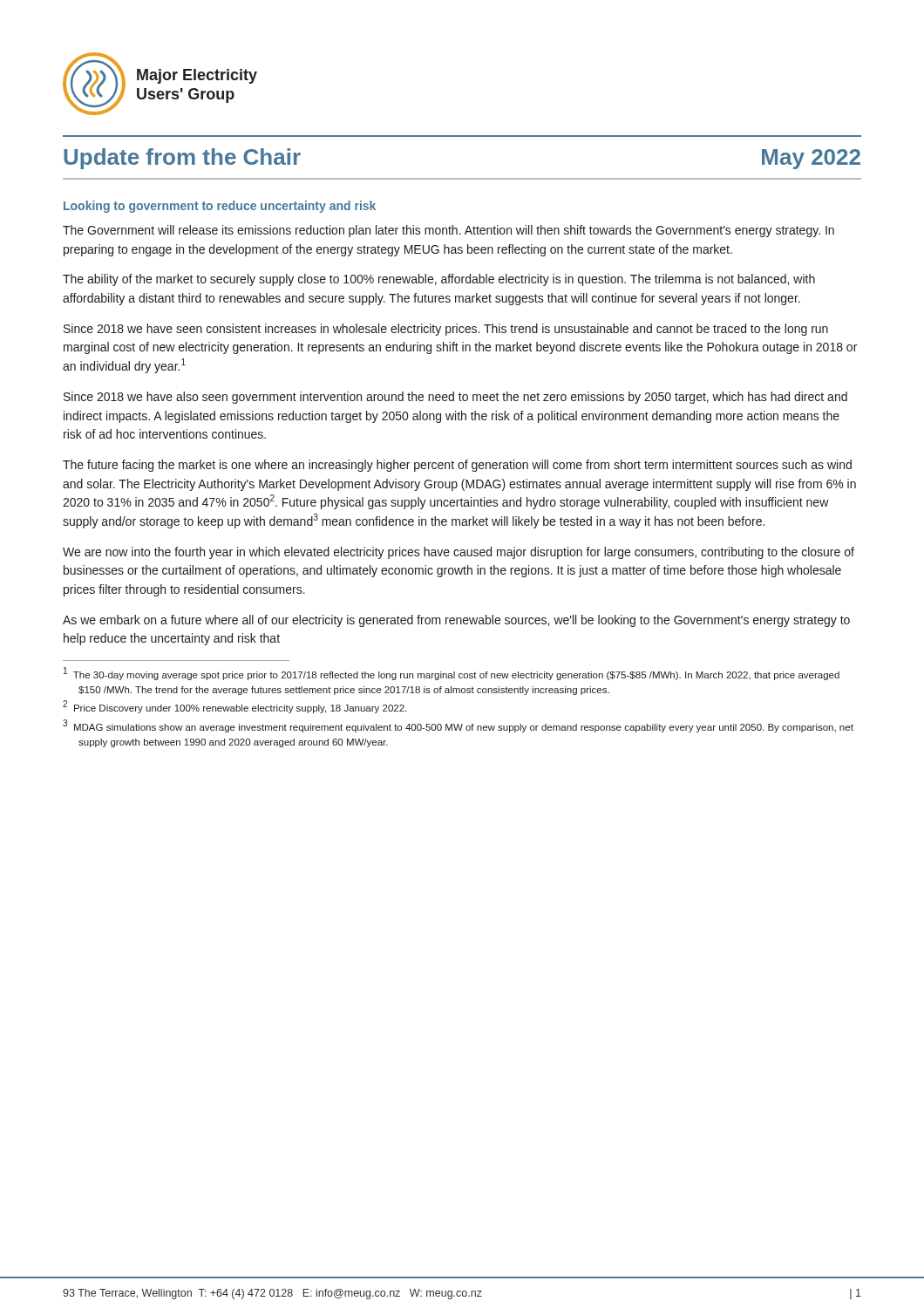Select the footnote that reads "1 The 30-day moving average spot"
924x1308 pixels.
(x=451, y=681)
